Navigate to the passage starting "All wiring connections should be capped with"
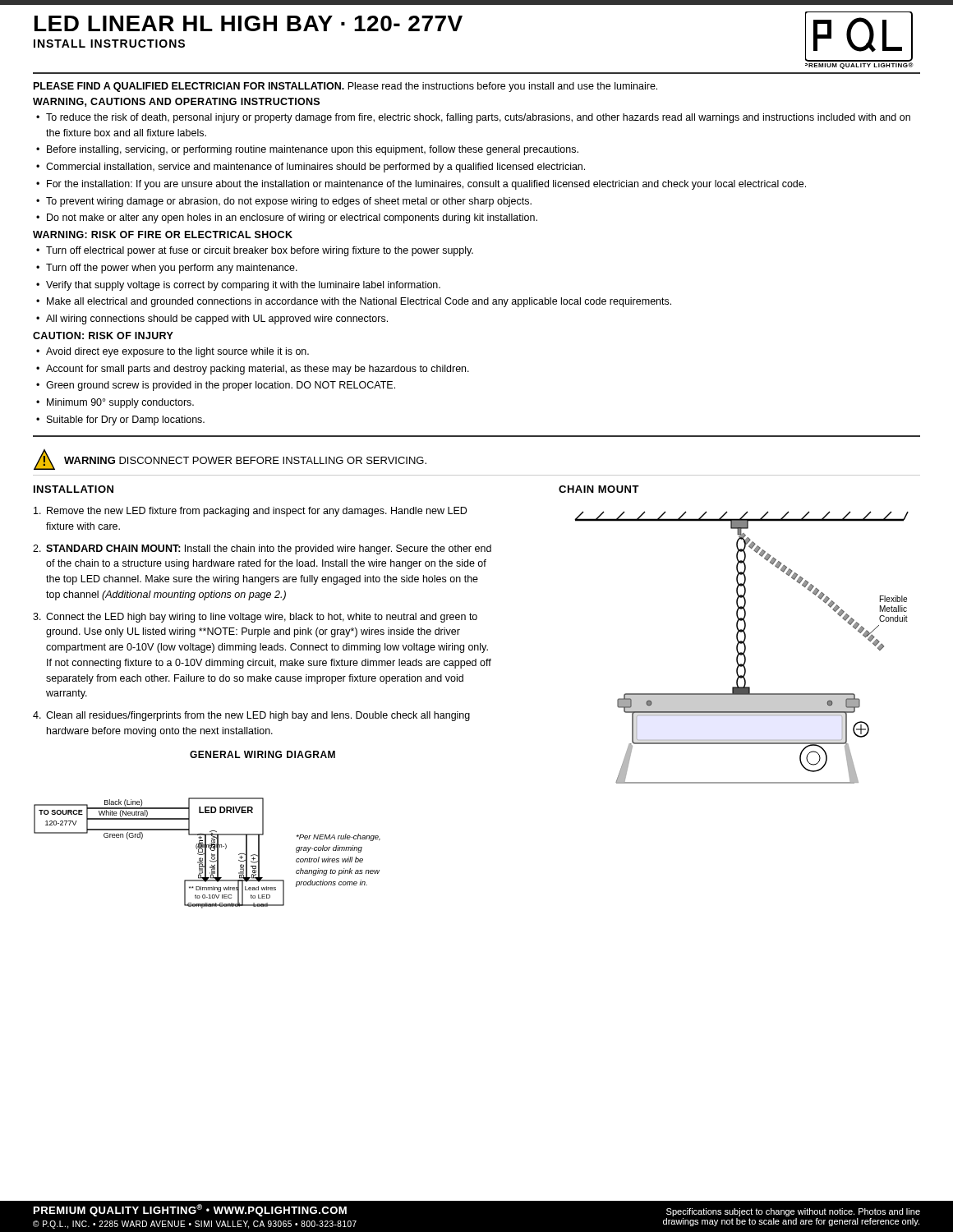This screenshot has height=1232, width=953. point(217,319)
